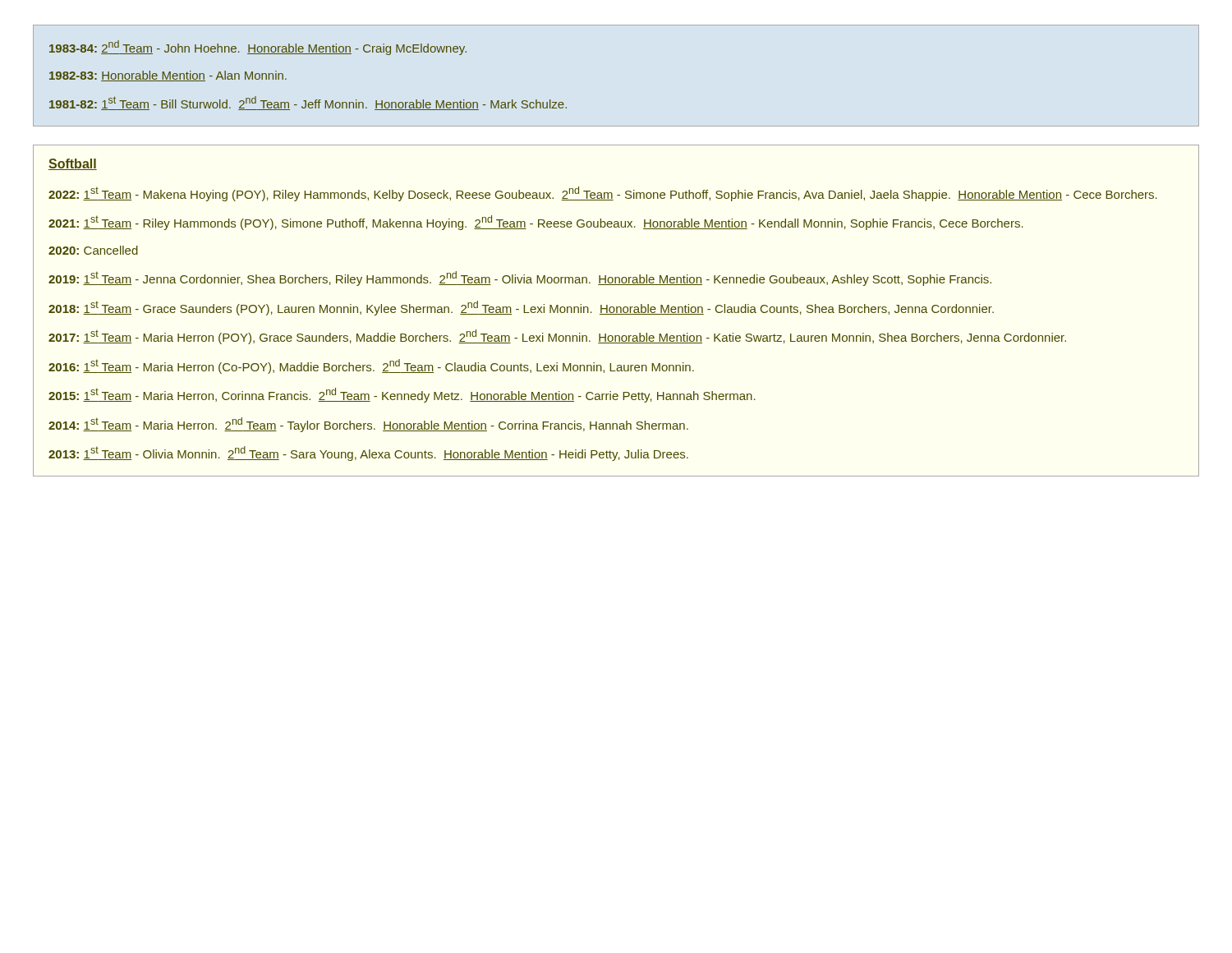
Task: Locate the block of text that opens with "2021: 1st Team - Riley"
Action: (536, 222)
